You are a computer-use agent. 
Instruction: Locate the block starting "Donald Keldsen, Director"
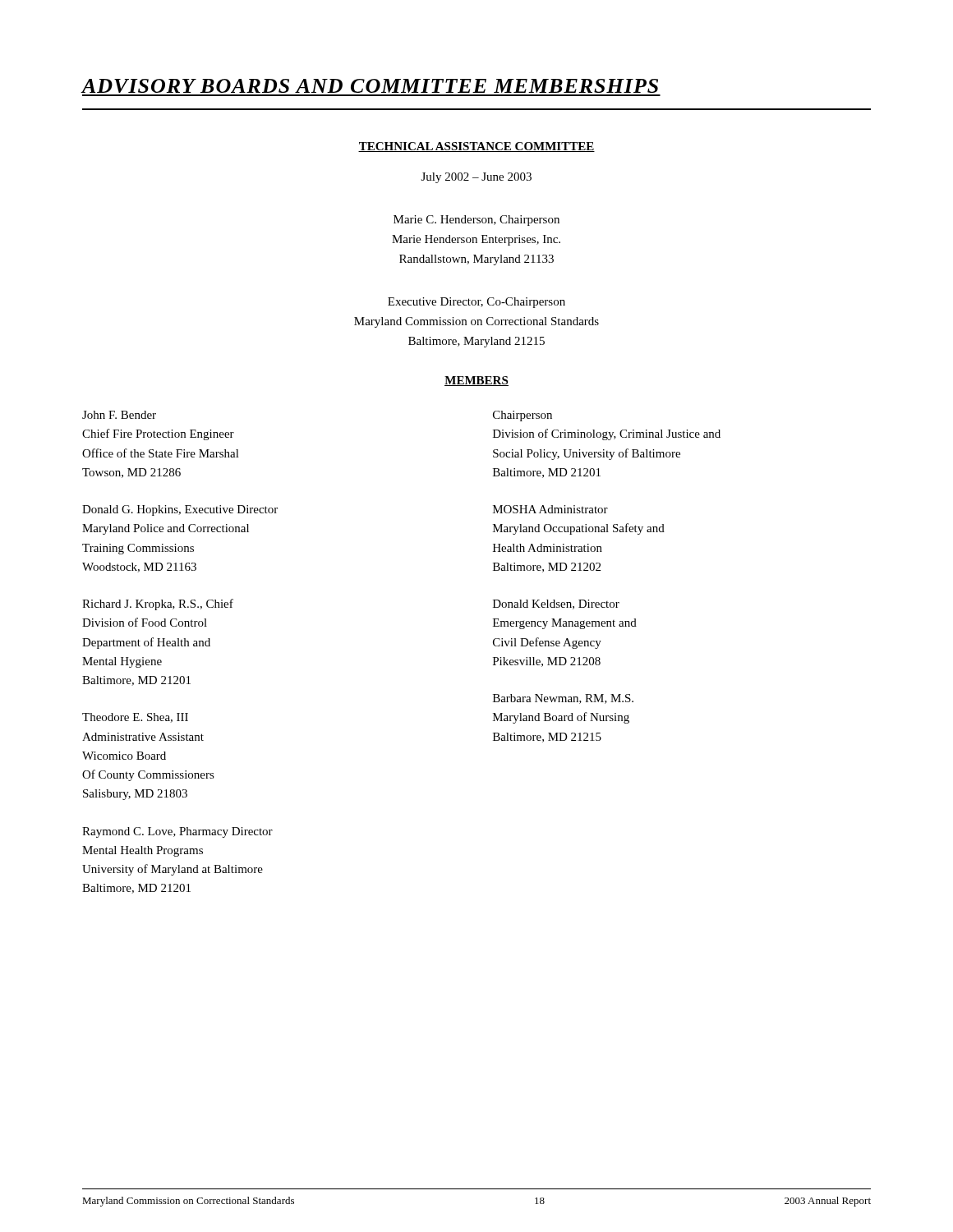pos(564,632)
